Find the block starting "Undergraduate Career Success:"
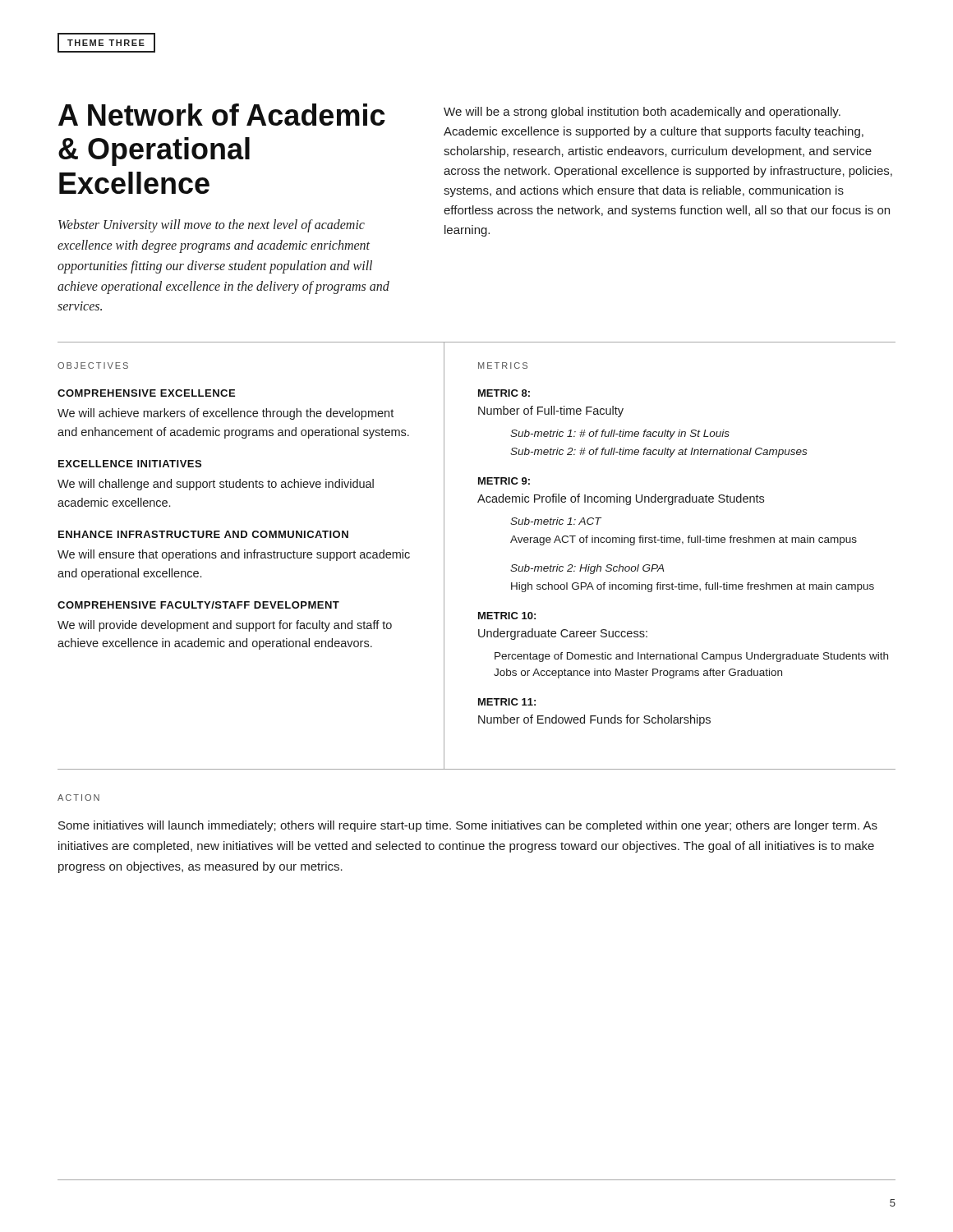 (x=563, y=633)
